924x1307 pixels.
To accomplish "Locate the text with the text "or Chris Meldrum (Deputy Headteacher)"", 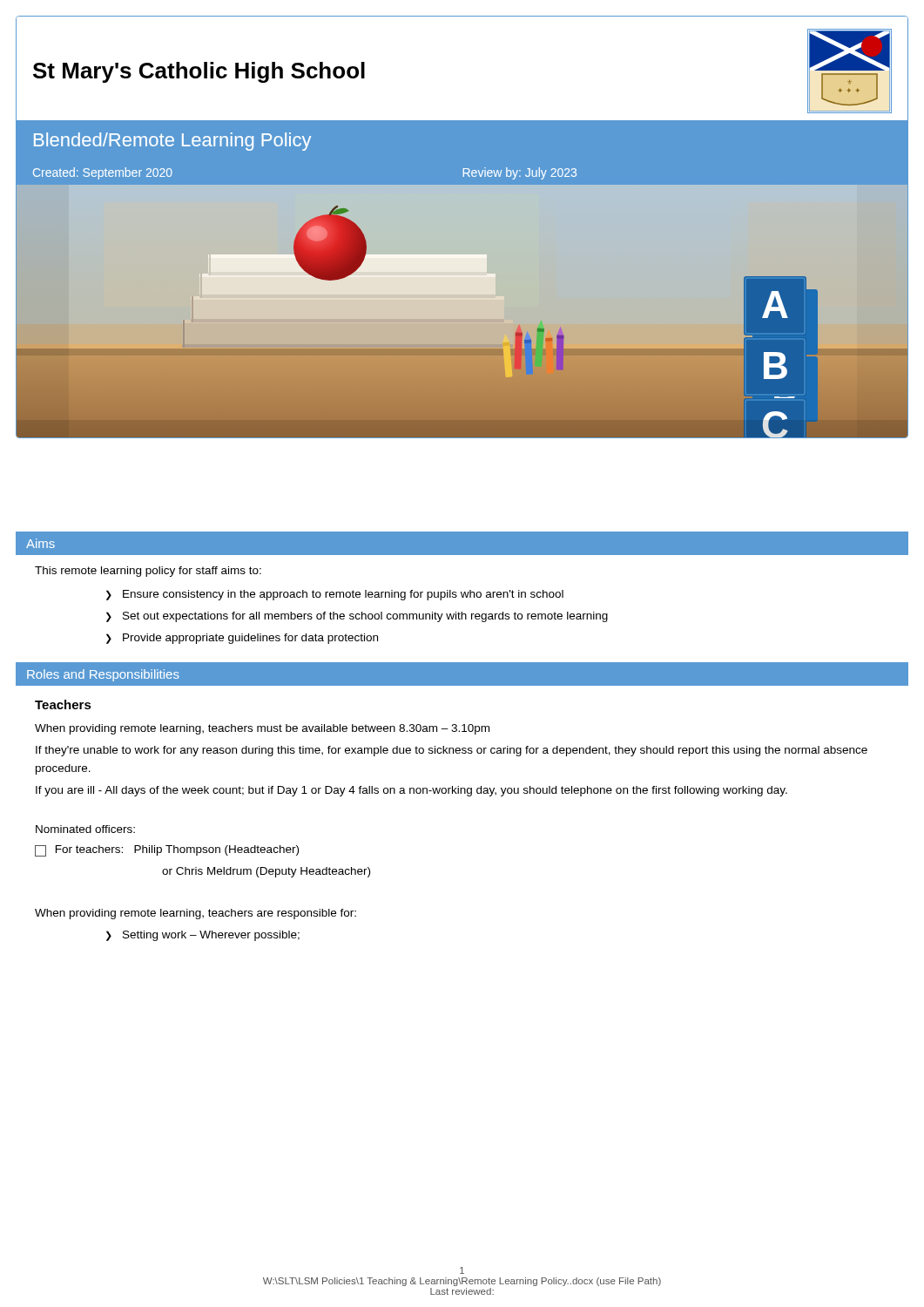I will [267, 871].
